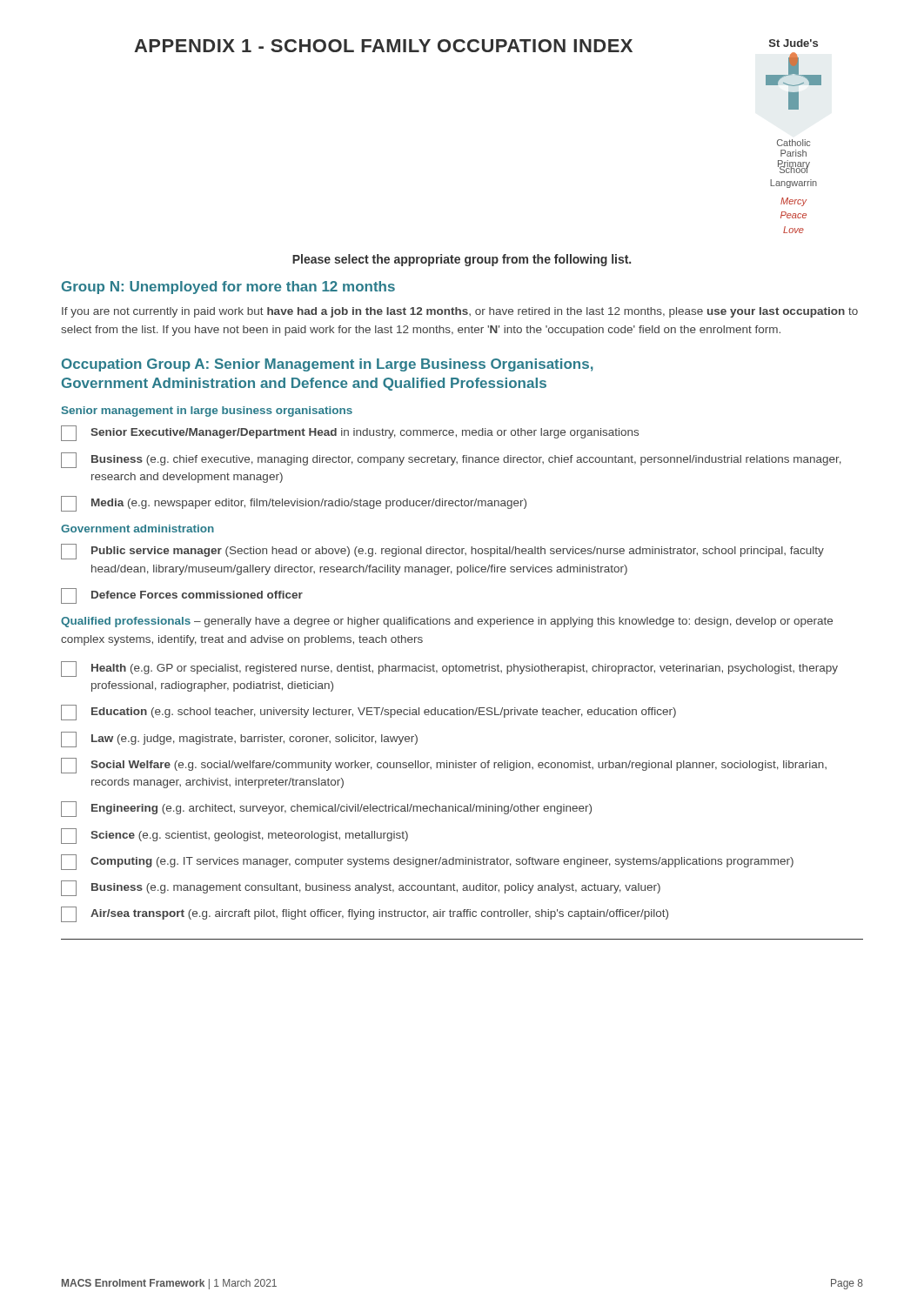Select the text starting "APPENDIX 1 - SCHOOL FAMILY OCCUPATION INDEX"
The image size is (924, 1305).
tap(384, 46)
